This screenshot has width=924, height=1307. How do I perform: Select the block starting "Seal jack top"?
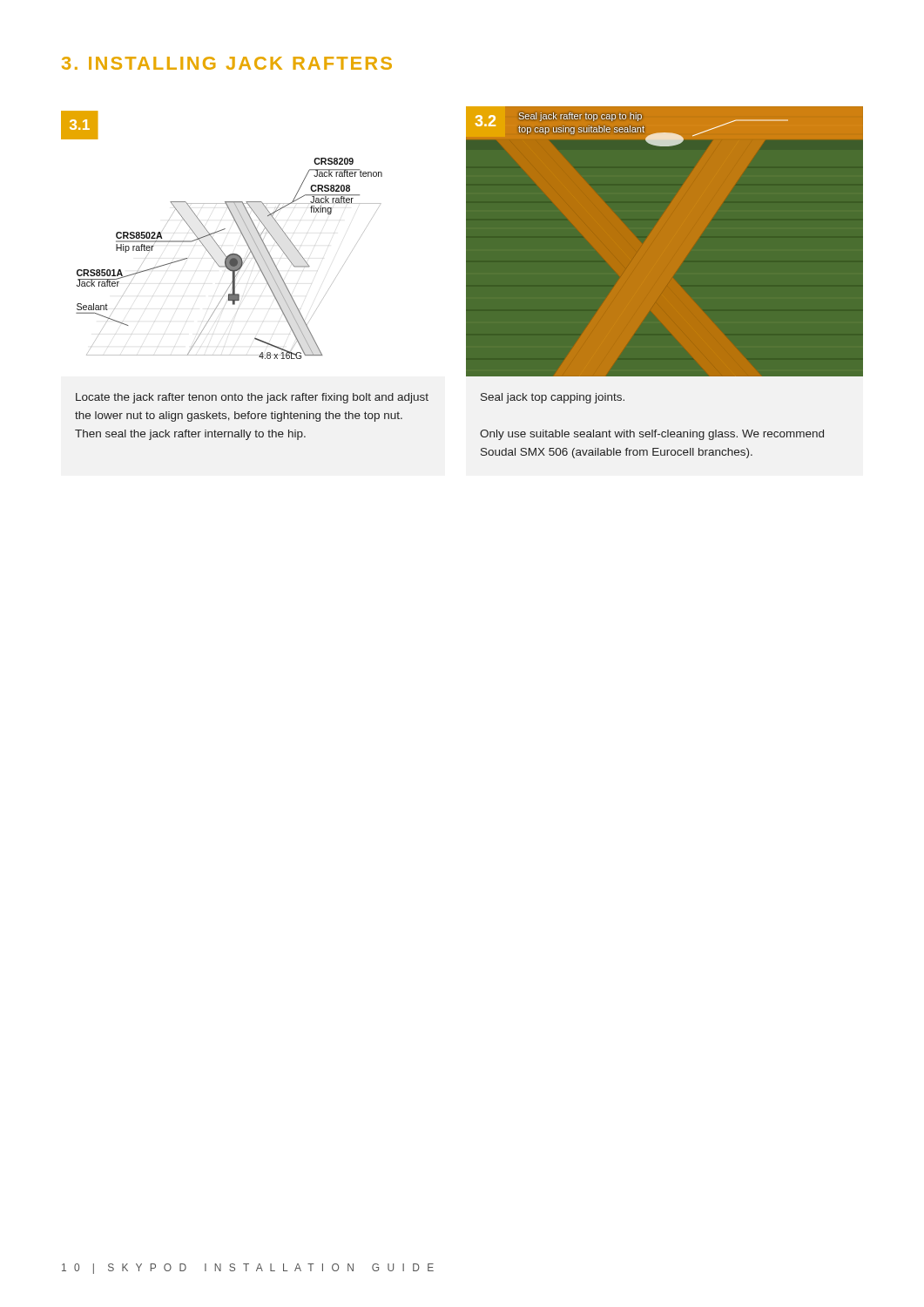652,424
